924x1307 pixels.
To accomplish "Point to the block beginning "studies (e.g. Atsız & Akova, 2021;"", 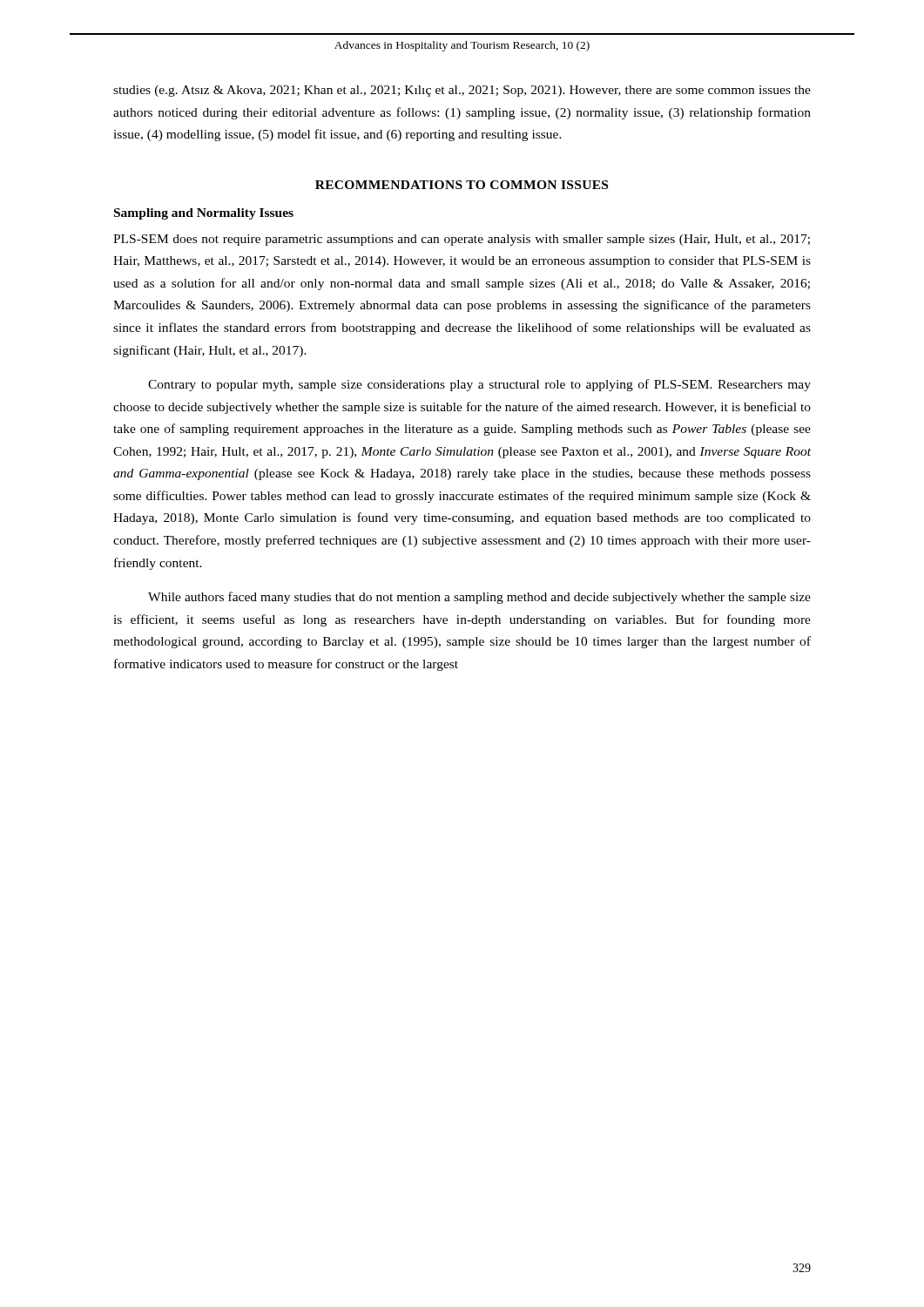I will (x=462, y=112).
